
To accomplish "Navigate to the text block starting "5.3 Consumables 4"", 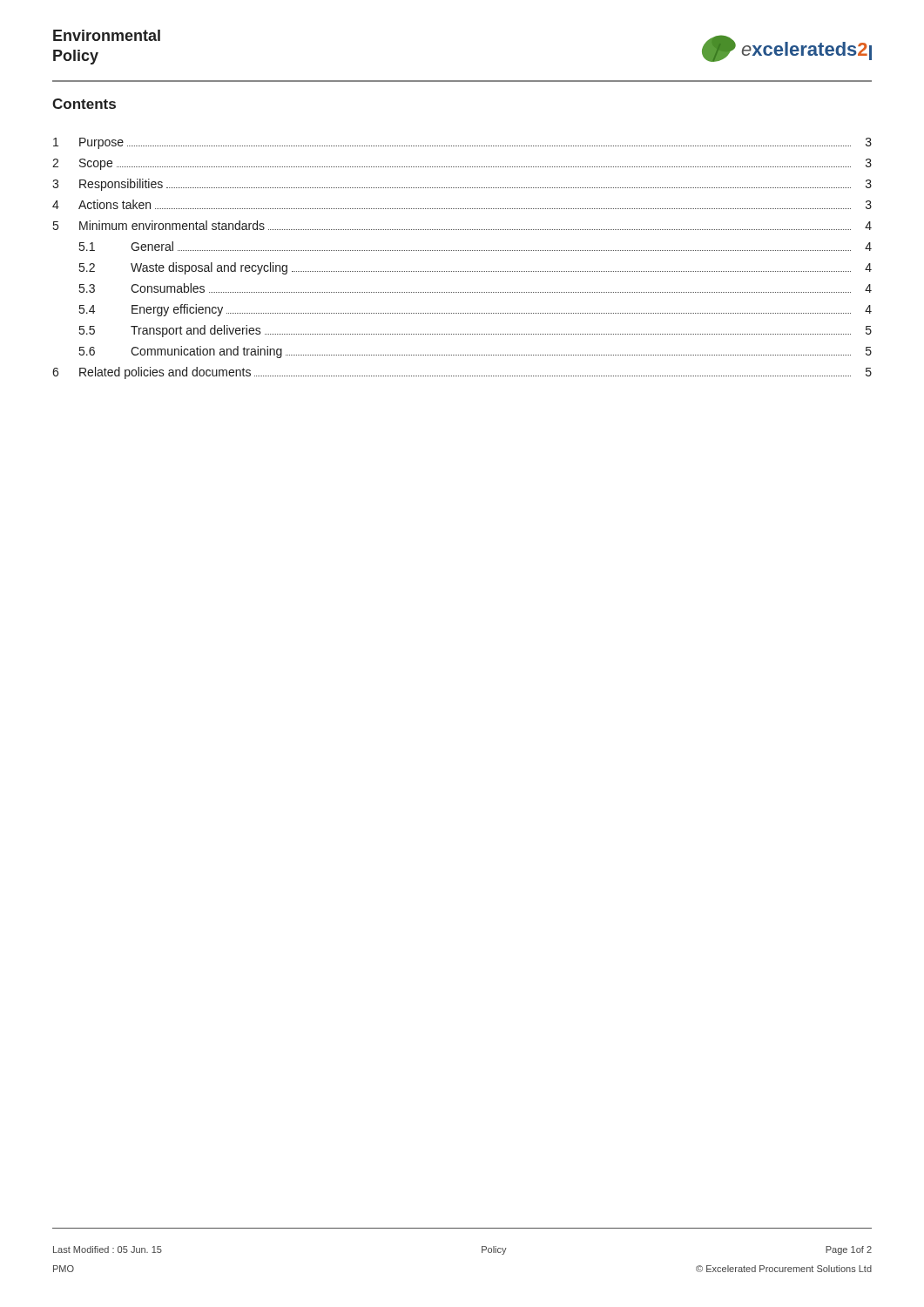I will (x=475, y=288).
